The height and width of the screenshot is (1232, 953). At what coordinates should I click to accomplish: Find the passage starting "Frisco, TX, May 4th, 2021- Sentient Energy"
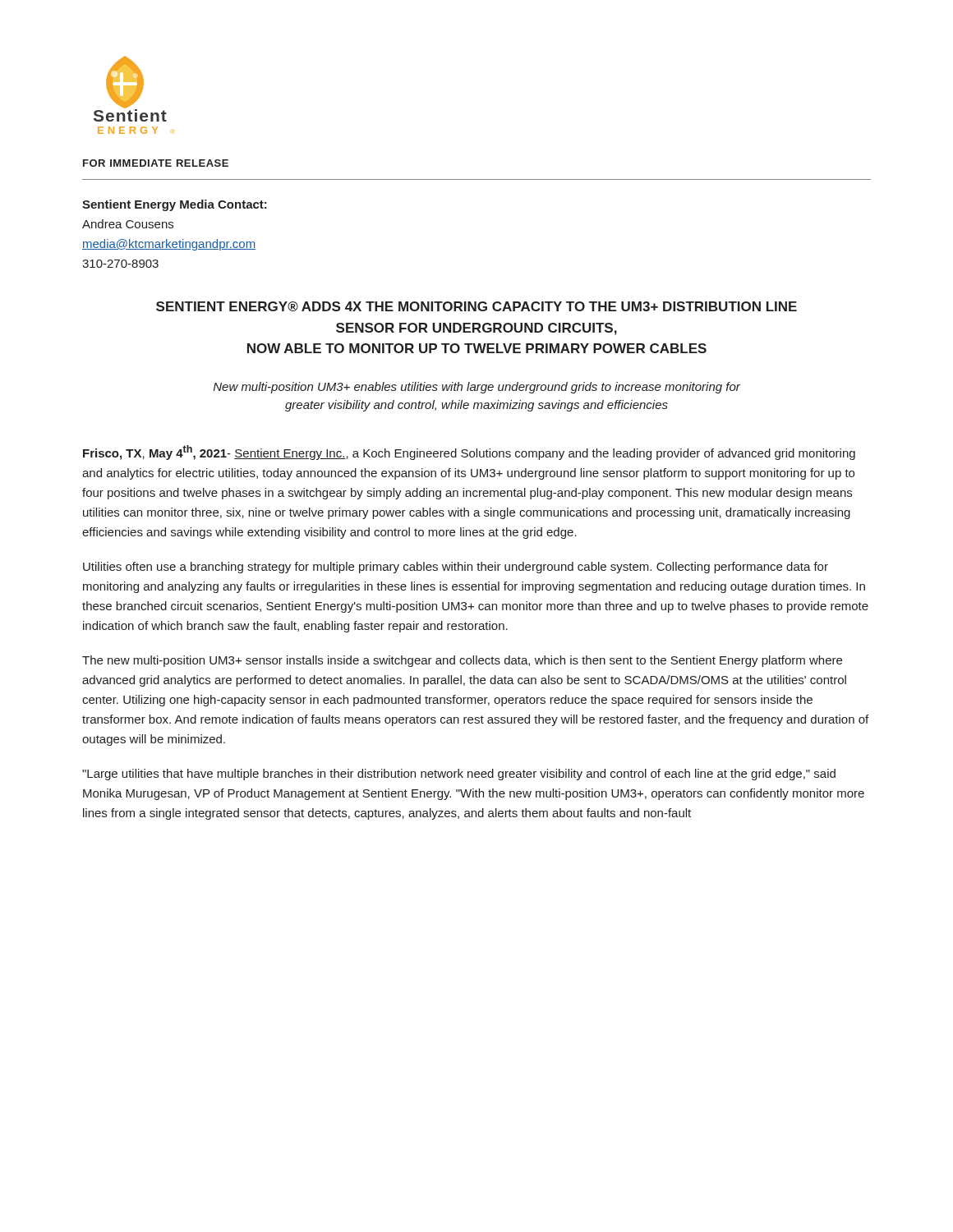476,491
